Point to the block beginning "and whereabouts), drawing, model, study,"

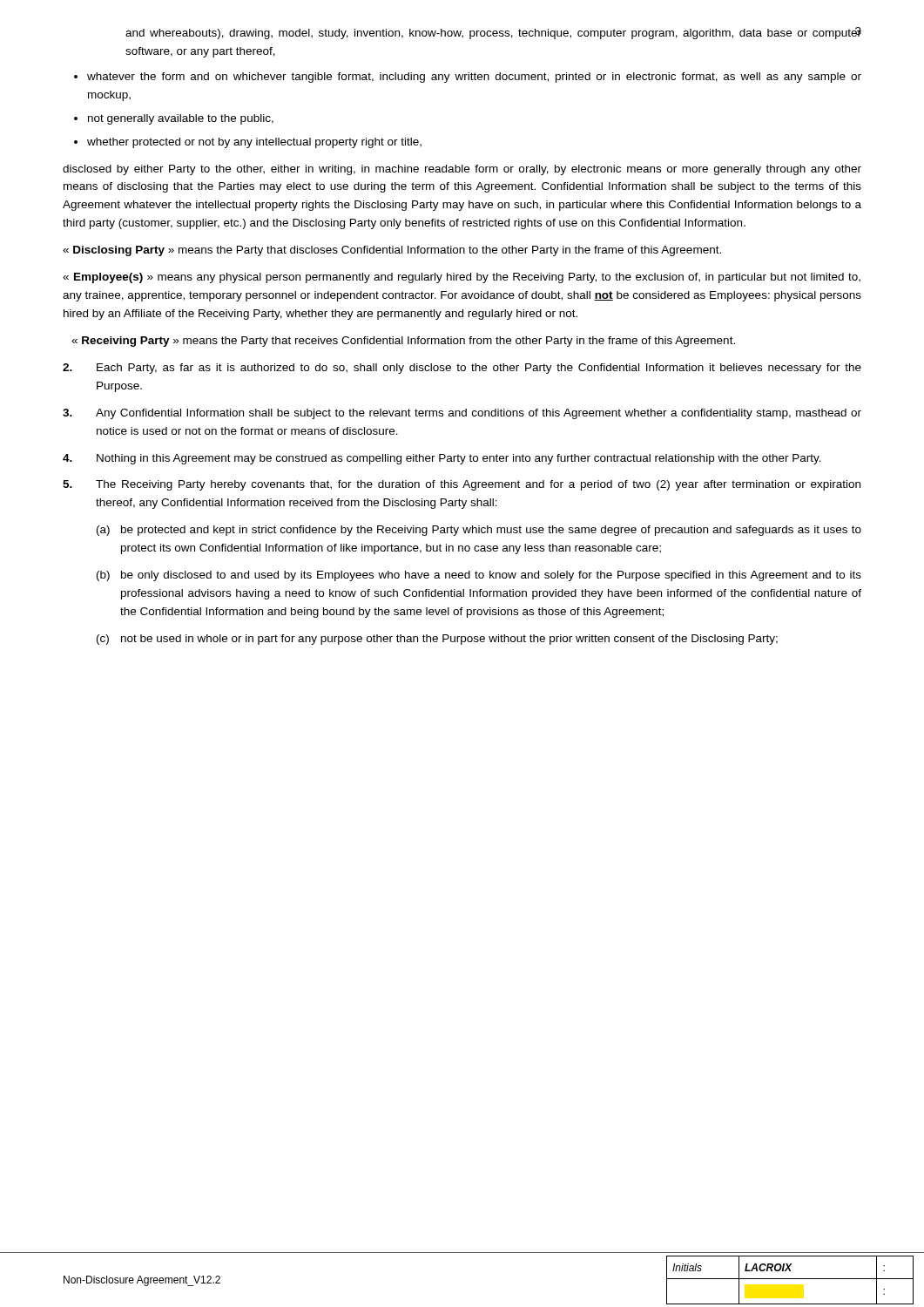point(493,43)
